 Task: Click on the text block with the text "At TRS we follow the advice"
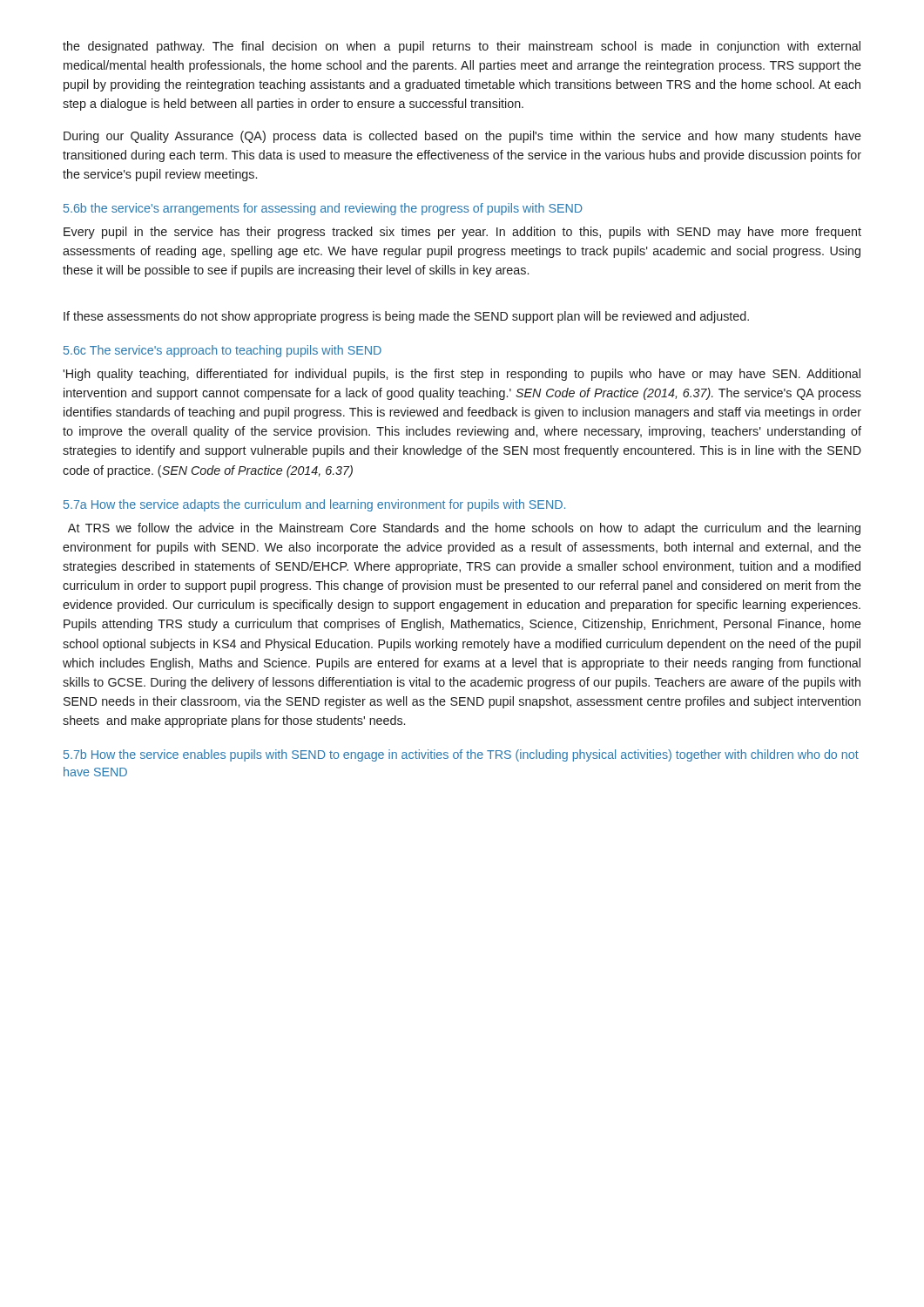point(462,624)
